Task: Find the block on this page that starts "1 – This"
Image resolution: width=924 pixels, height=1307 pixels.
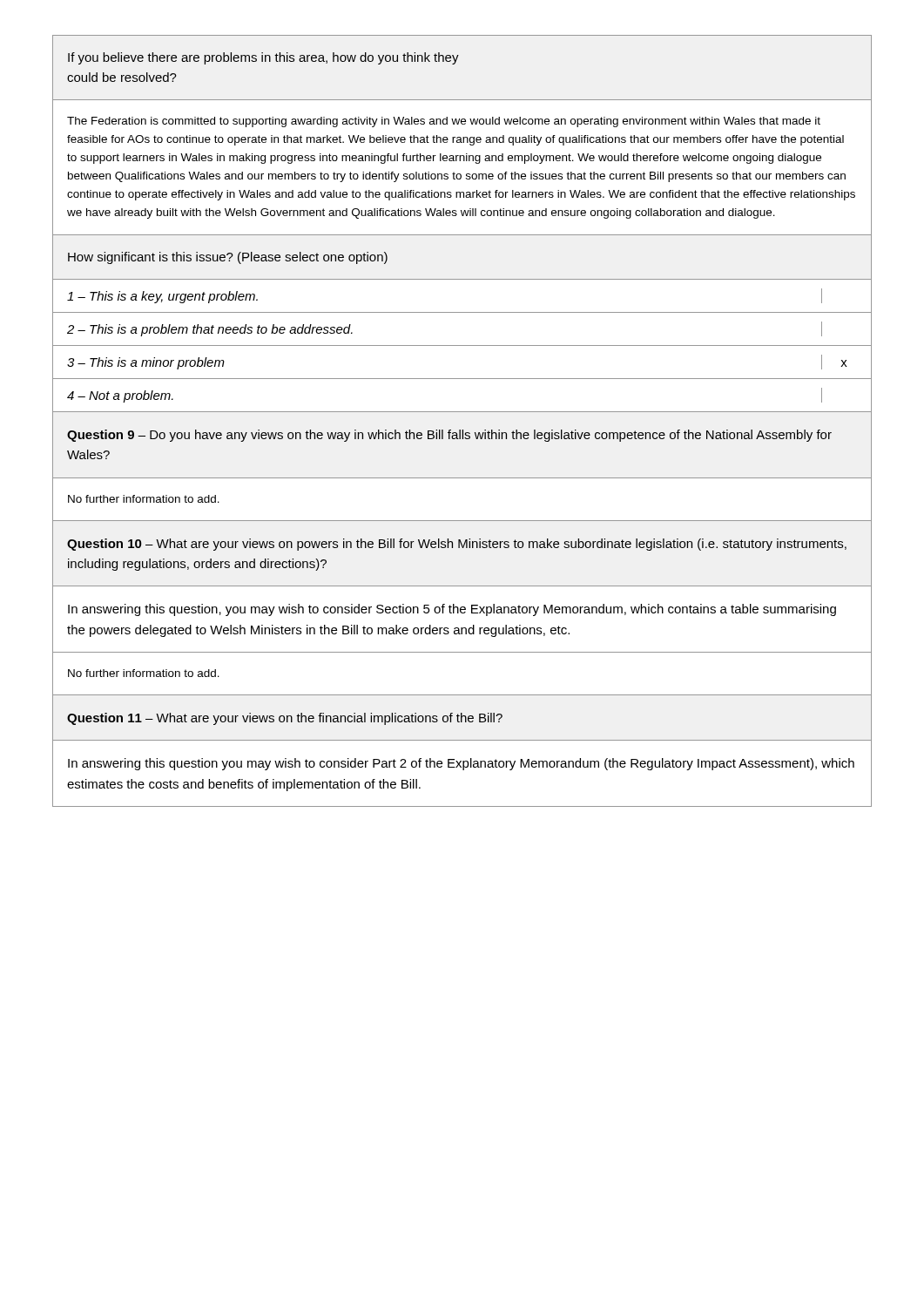Action: (152, 297)
